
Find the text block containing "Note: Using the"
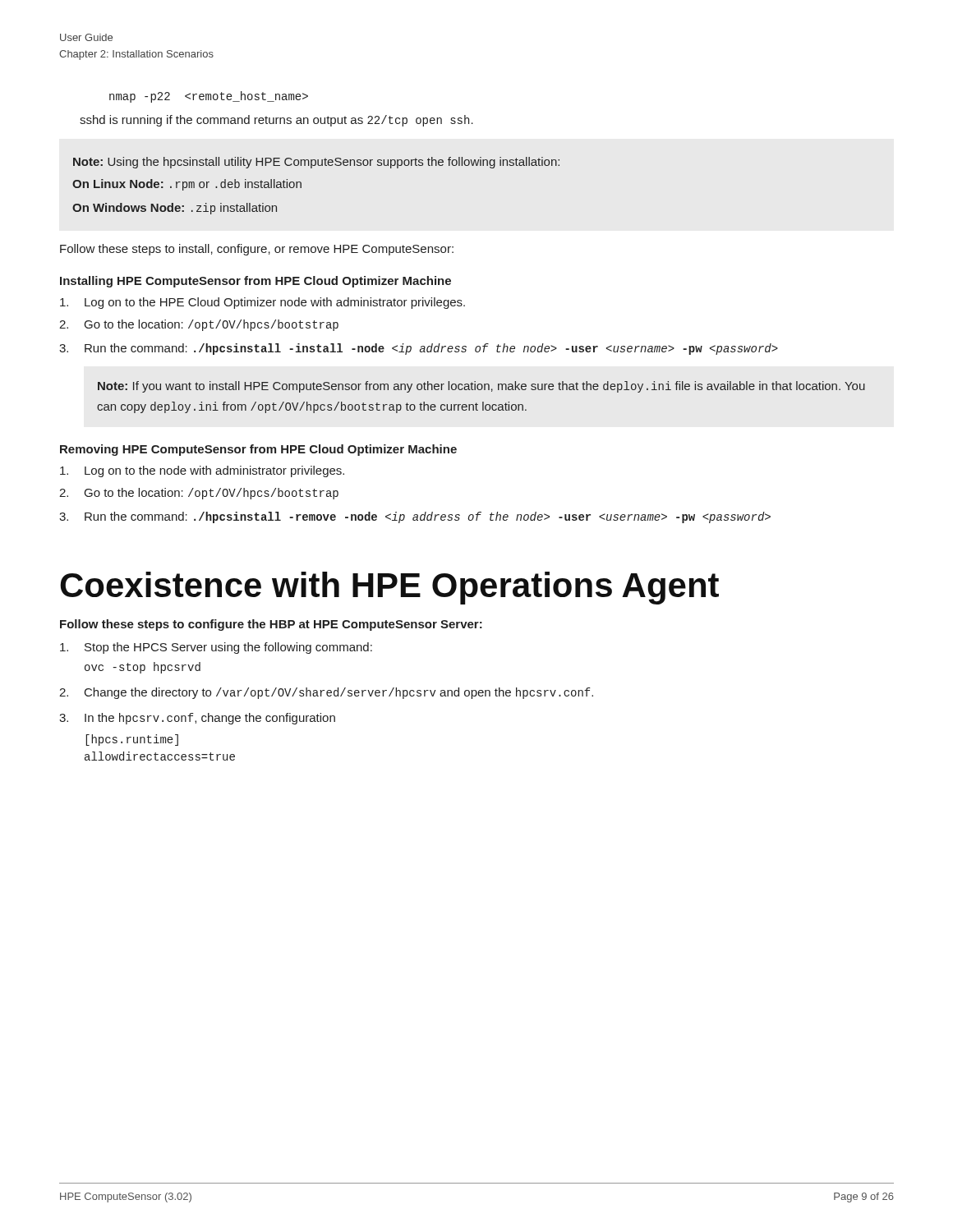point(316,163)
